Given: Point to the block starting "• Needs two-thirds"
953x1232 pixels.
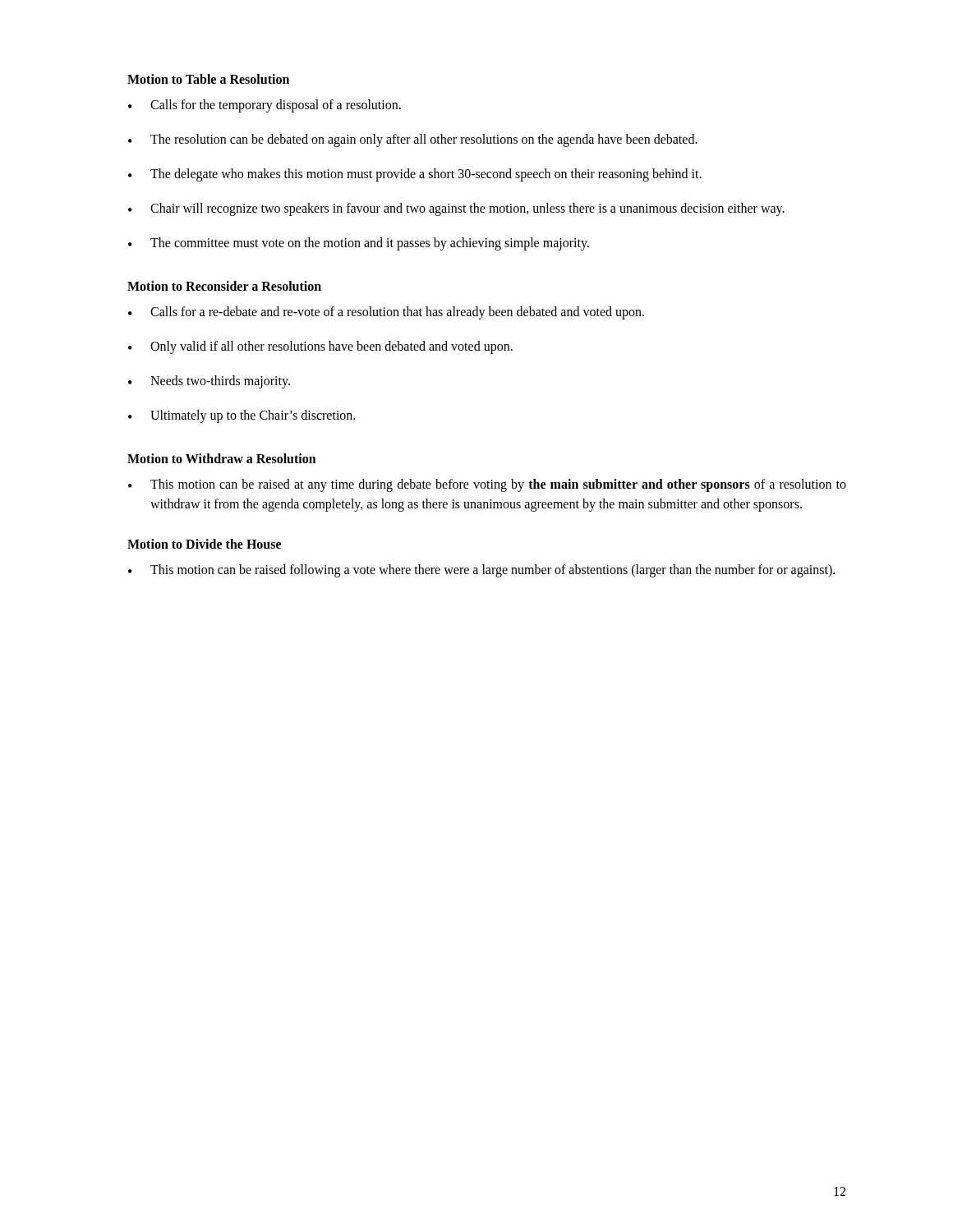Looking at the screenshot, I should tap(209, 382).
